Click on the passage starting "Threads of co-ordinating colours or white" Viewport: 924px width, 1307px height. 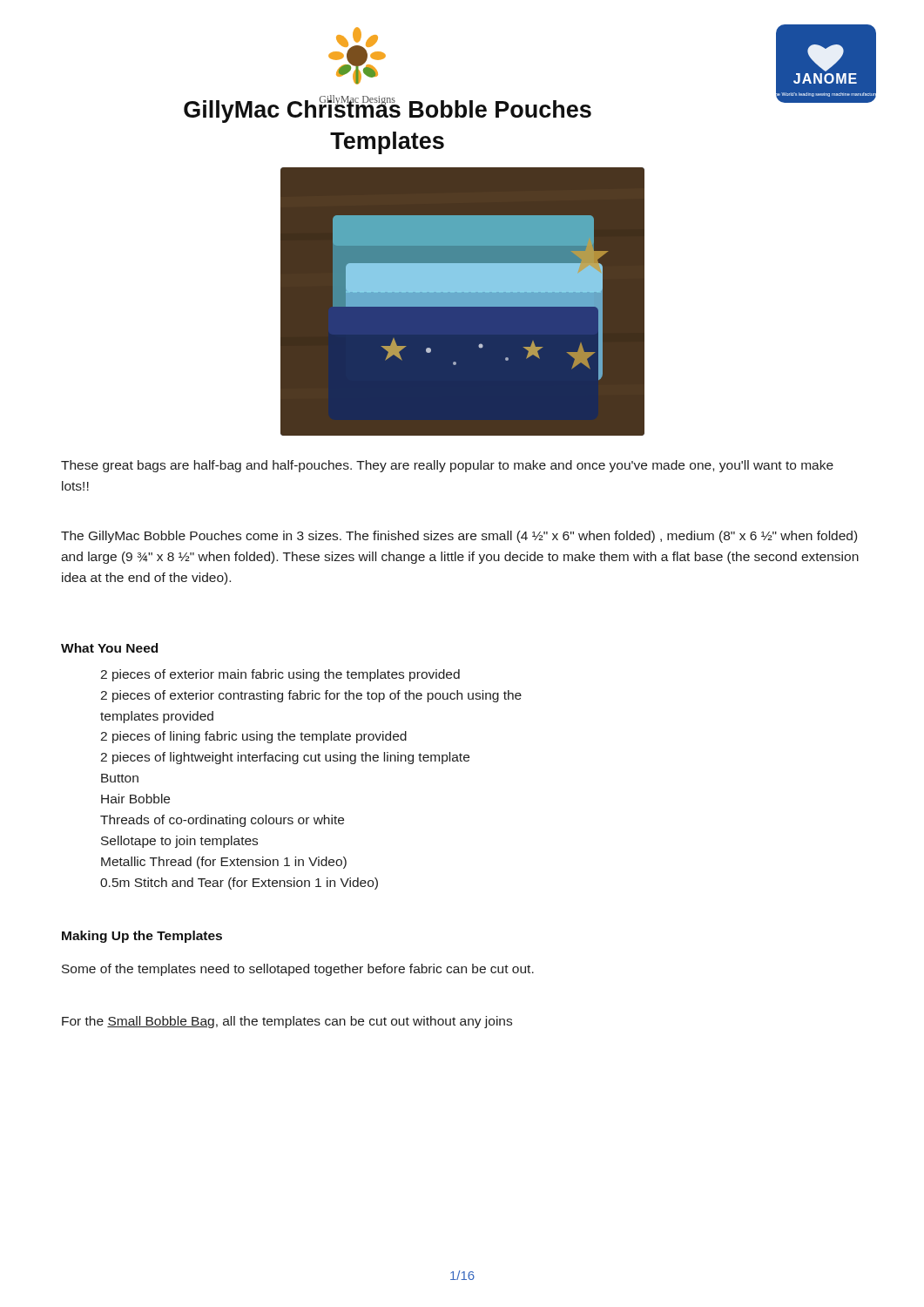[222, 819]
